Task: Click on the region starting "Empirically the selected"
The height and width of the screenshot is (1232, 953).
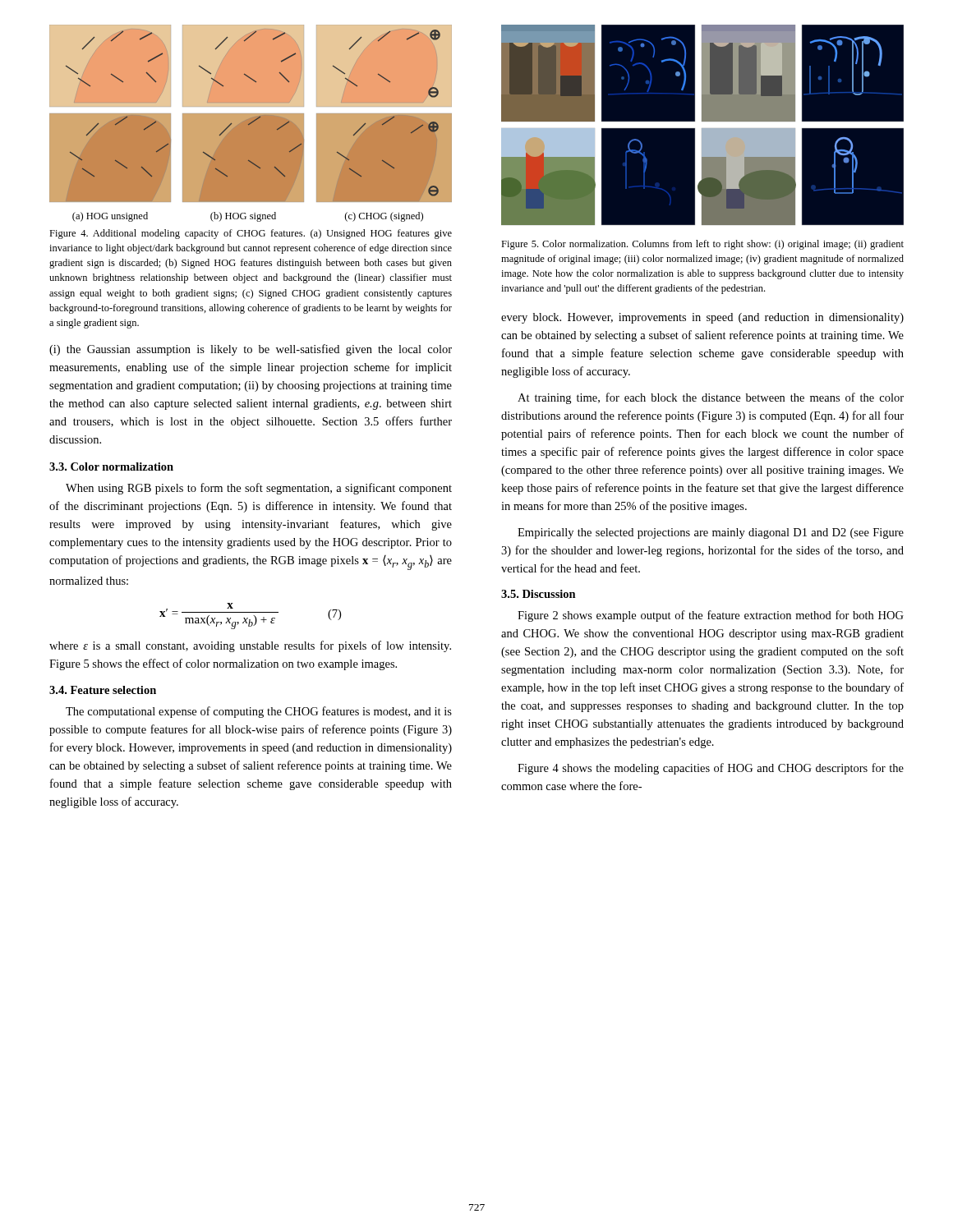Action: coord(702,550)
